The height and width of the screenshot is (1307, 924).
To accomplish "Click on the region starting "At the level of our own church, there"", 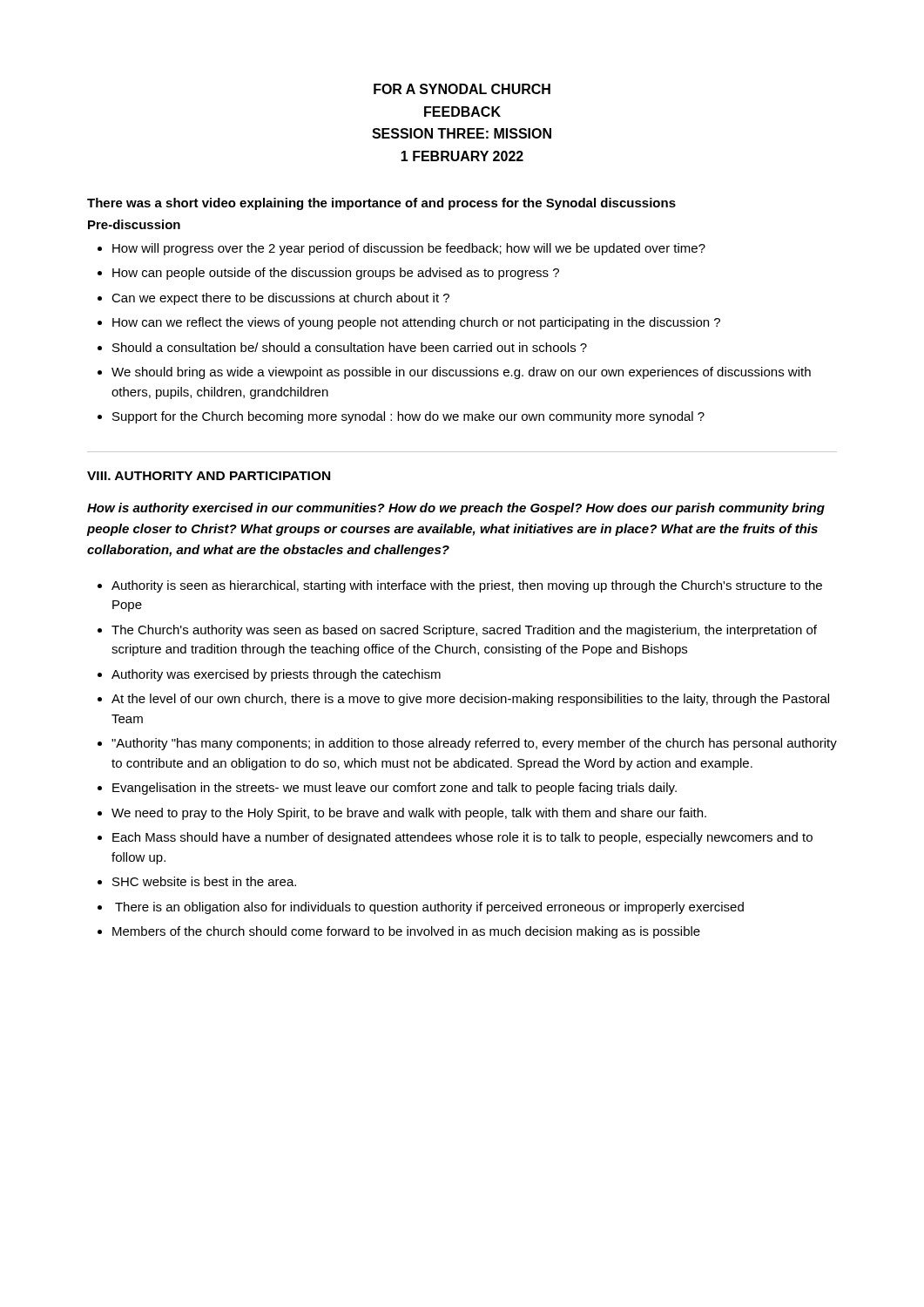I will (471, 708).
